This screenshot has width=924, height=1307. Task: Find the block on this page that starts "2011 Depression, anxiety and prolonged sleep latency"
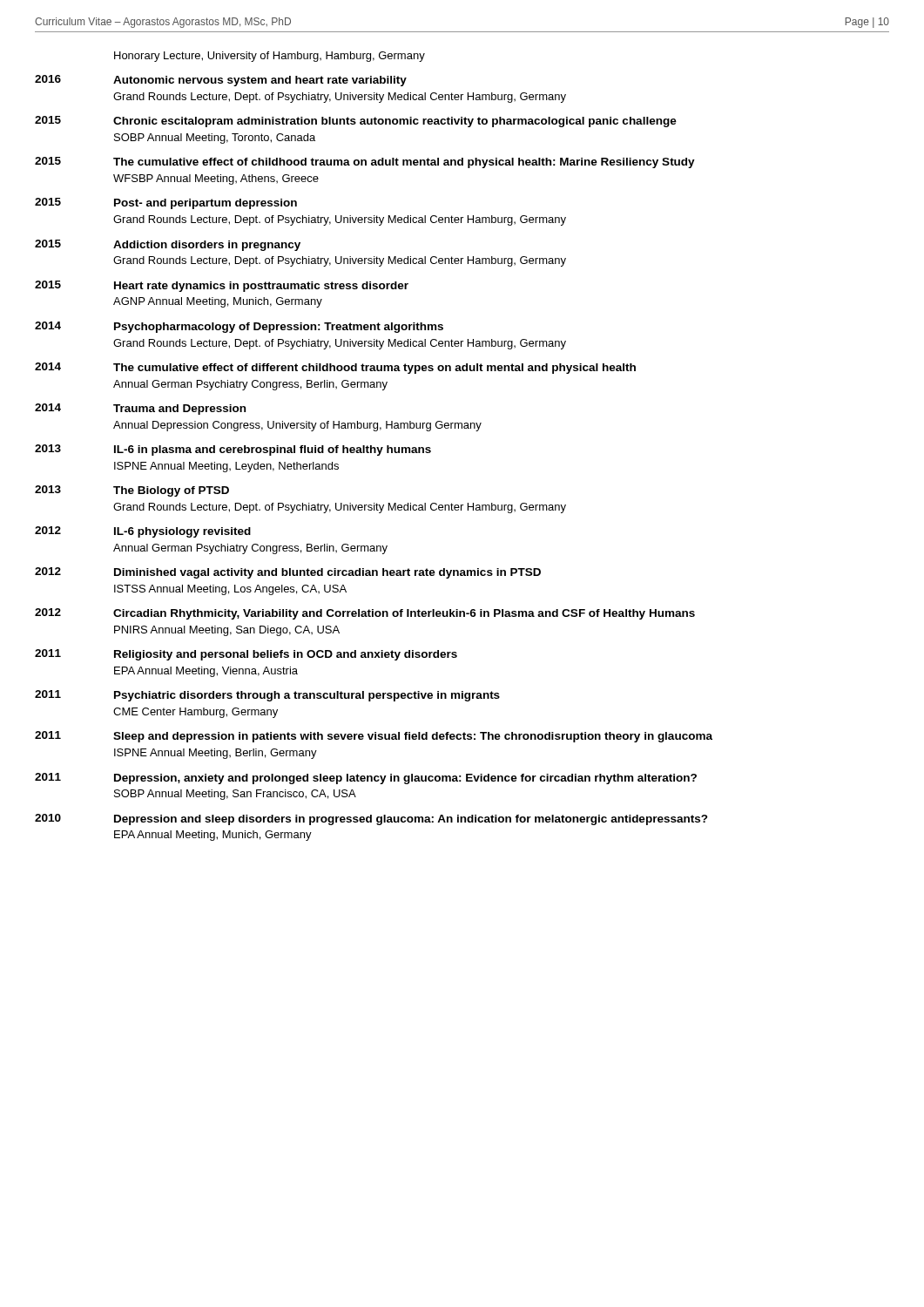pyautogui.click(x=462, y=786)
